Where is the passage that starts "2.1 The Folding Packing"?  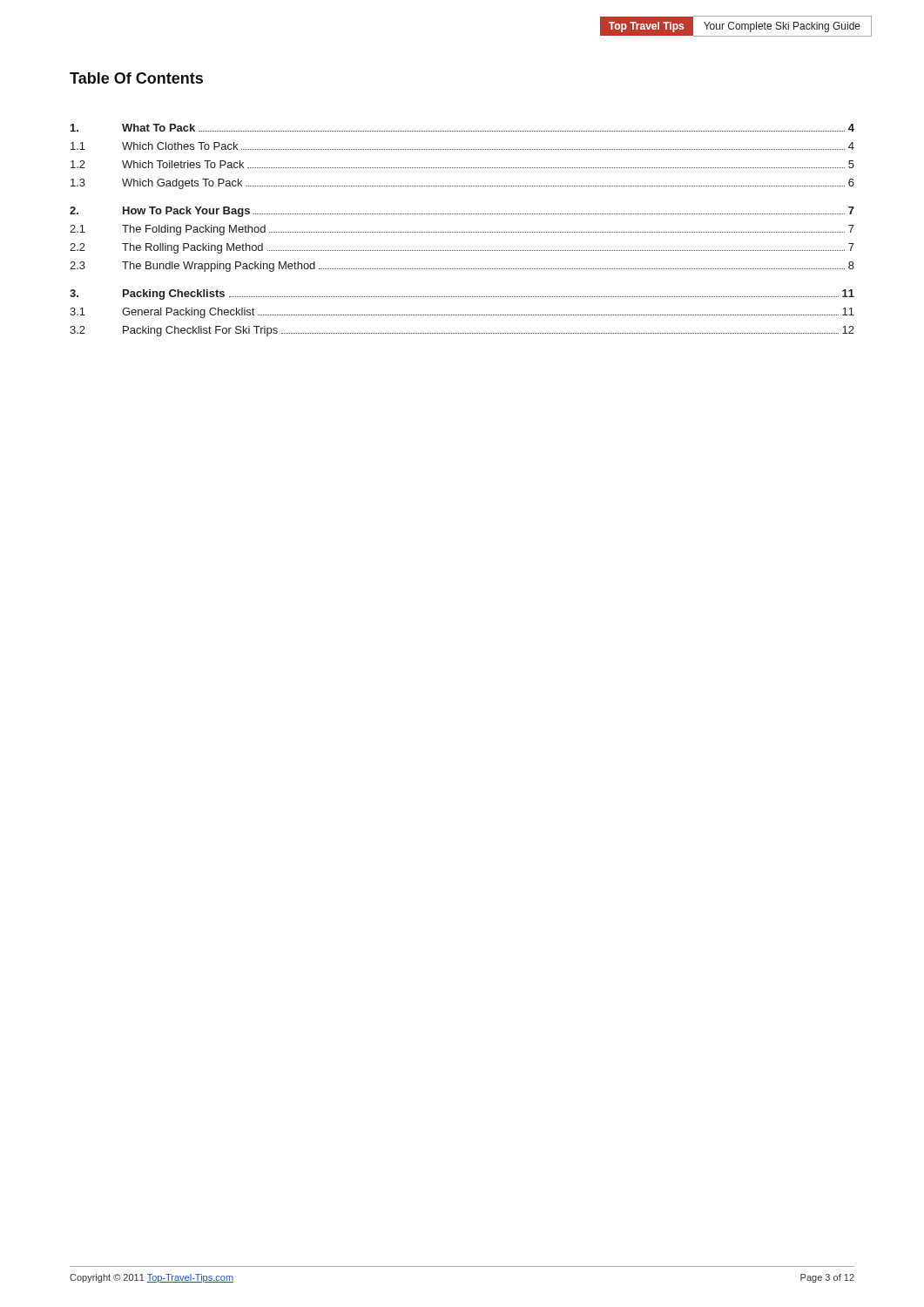[x=462, y=229]
